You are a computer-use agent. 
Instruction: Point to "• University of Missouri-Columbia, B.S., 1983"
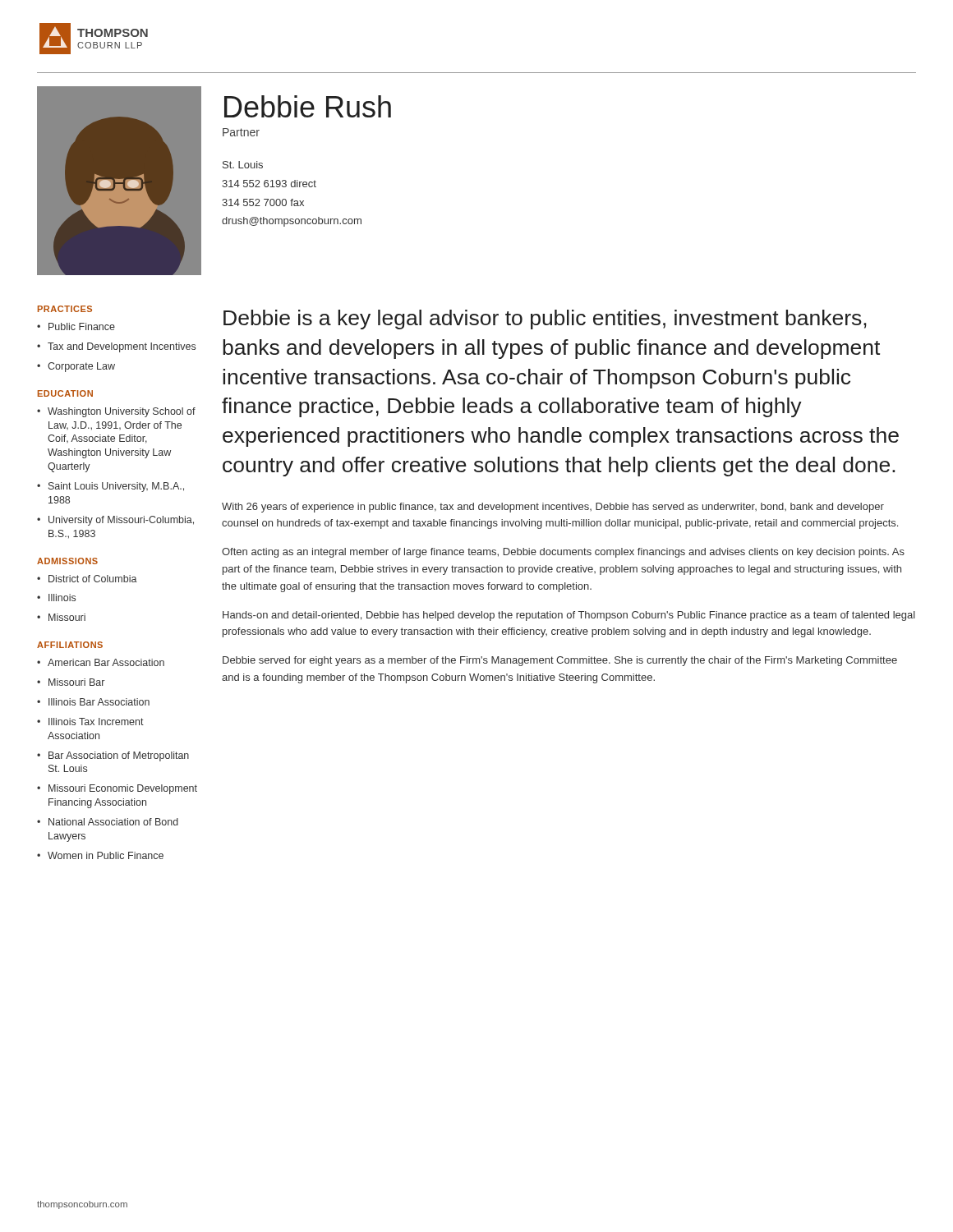pos(116,526)
